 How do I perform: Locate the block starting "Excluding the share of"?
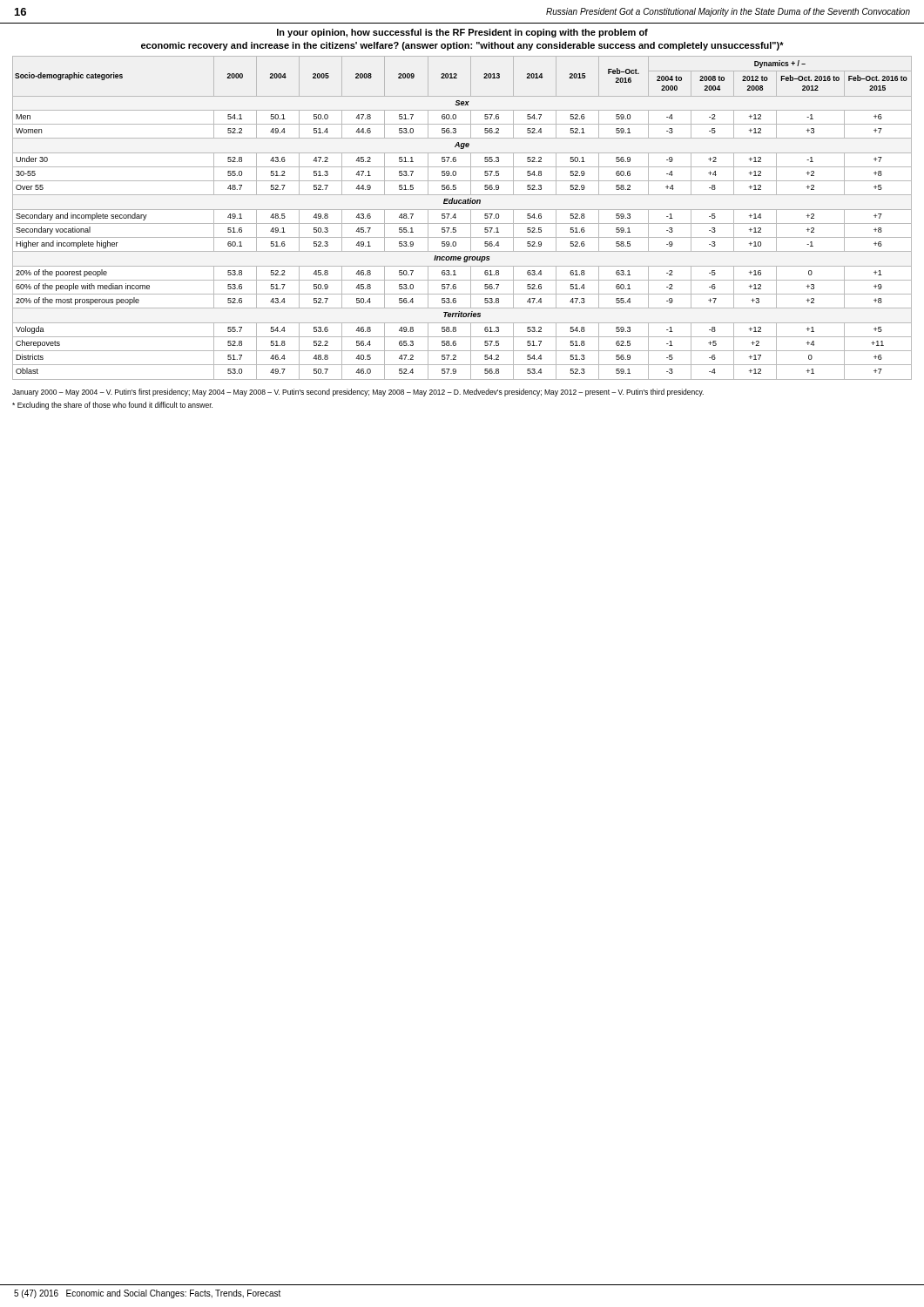point(113,405)
